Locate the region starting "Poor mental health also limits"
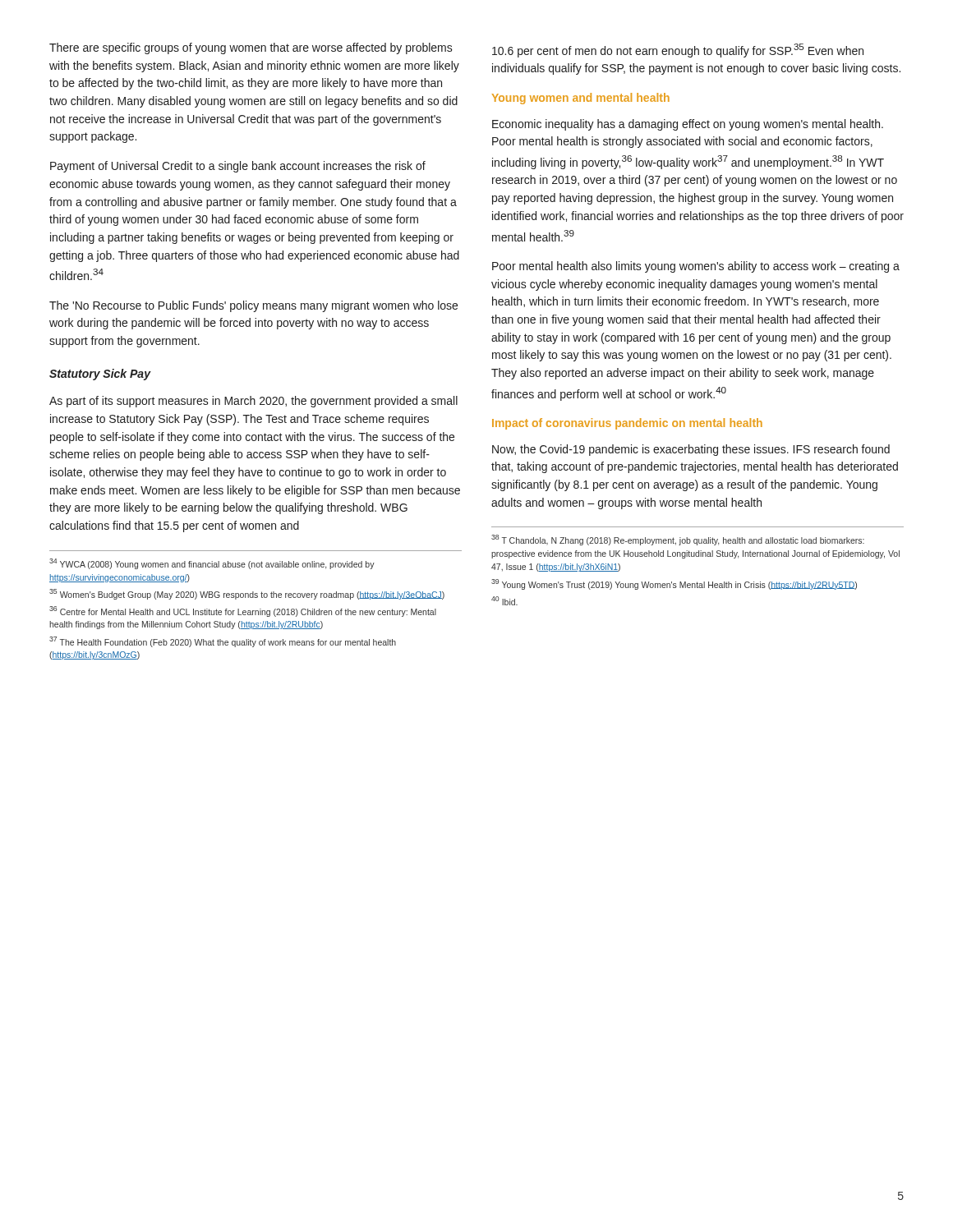The image size is (953, 1232). tap(698, 330)
